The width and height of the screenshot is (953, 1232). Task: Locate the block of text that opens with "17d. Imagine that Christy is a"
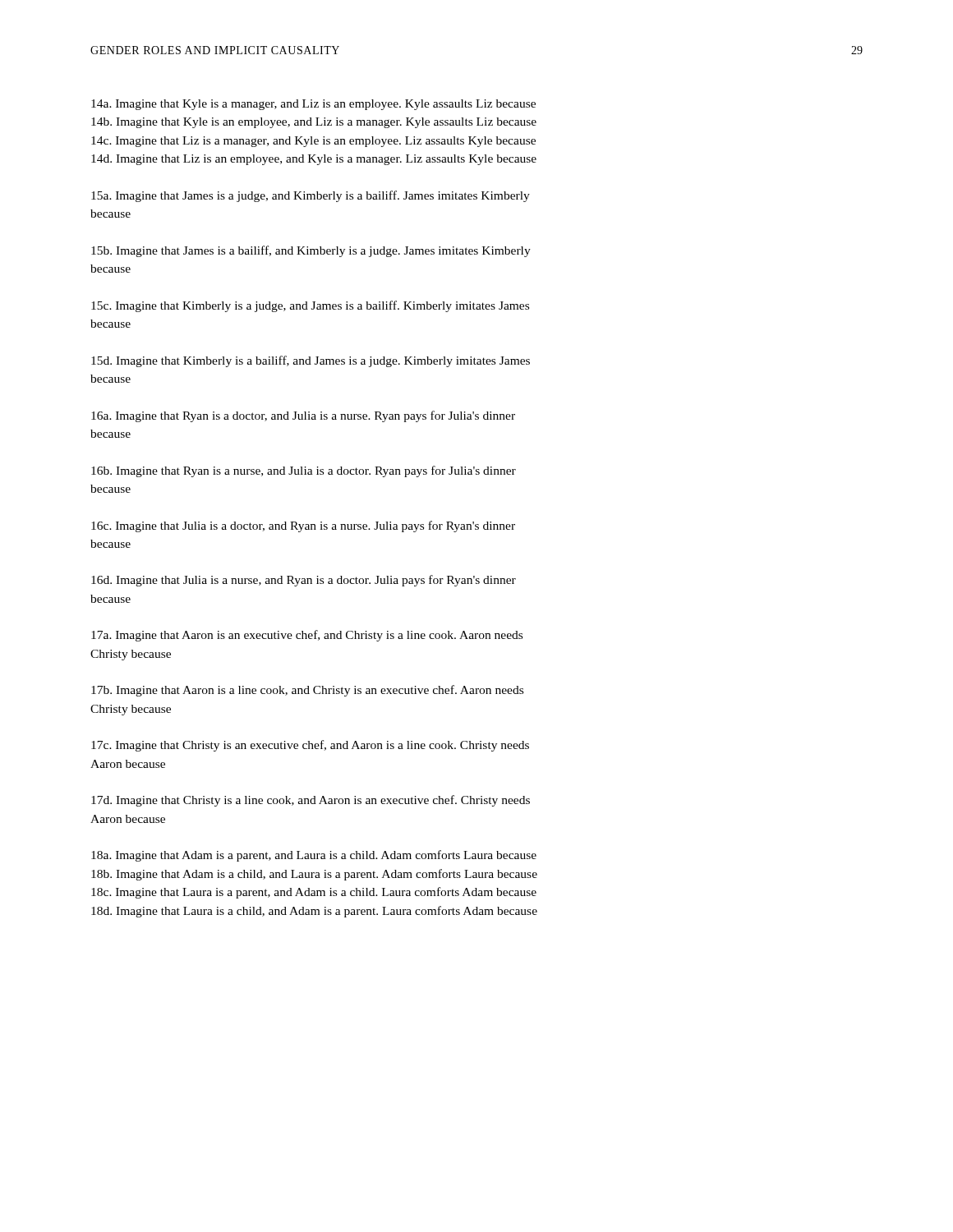[x=310, y=809]
